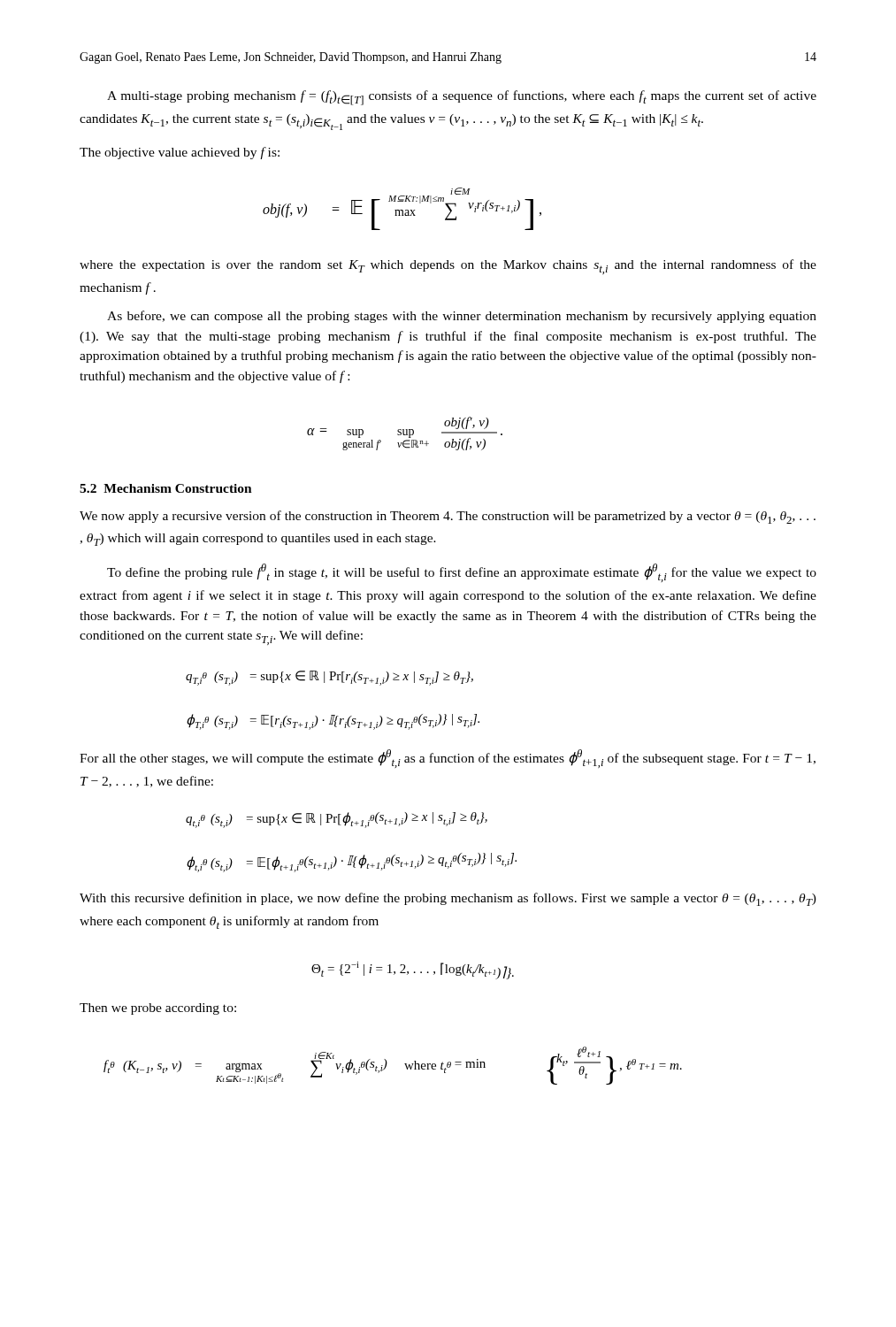Find the formula that reads "qT,iθ (sT,i) = sup{x"
The height and width of the screenshot is (1327, 896).
pos(329,678)
